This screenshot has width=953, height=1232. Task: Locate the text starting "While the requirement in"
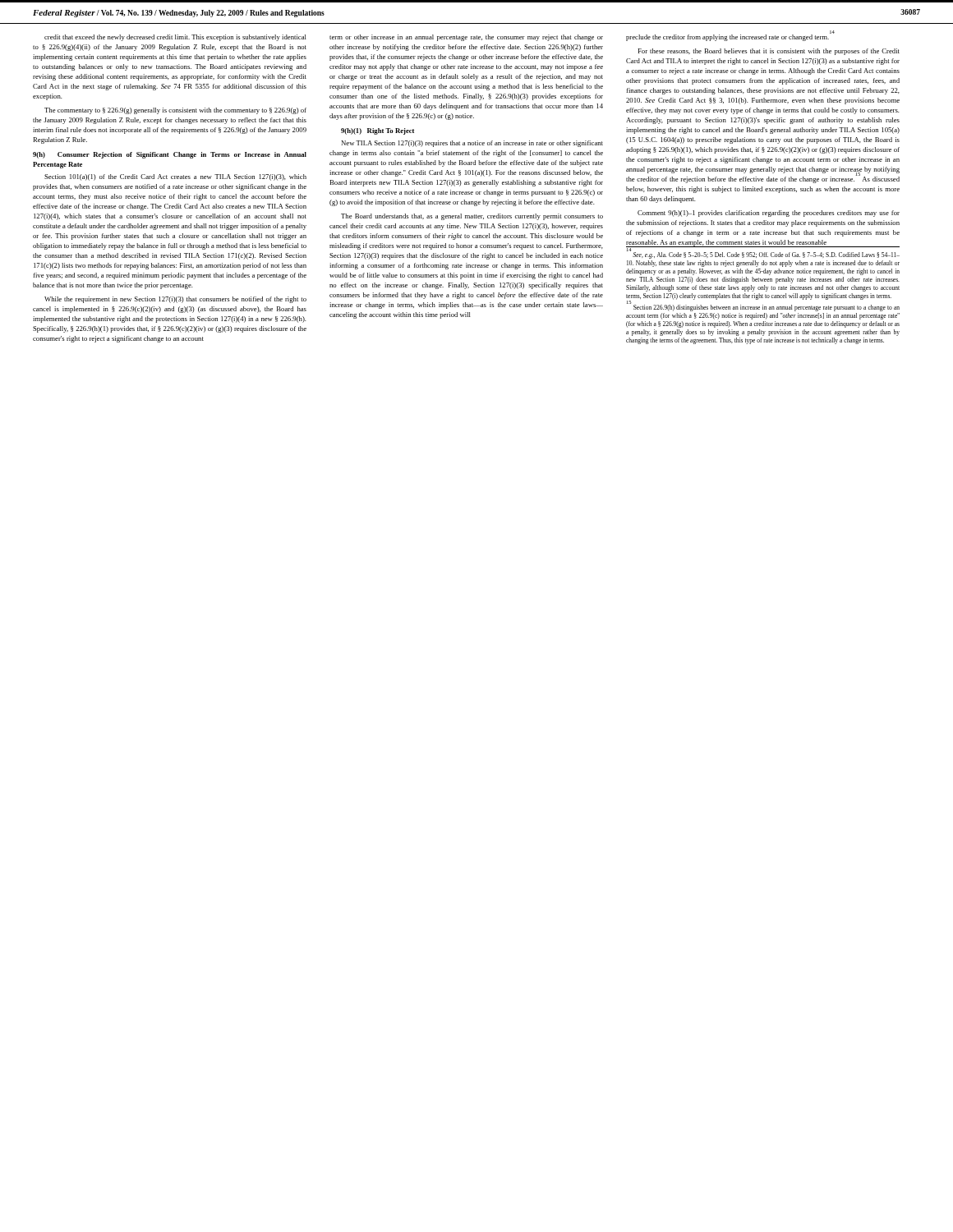pos(170,319)
